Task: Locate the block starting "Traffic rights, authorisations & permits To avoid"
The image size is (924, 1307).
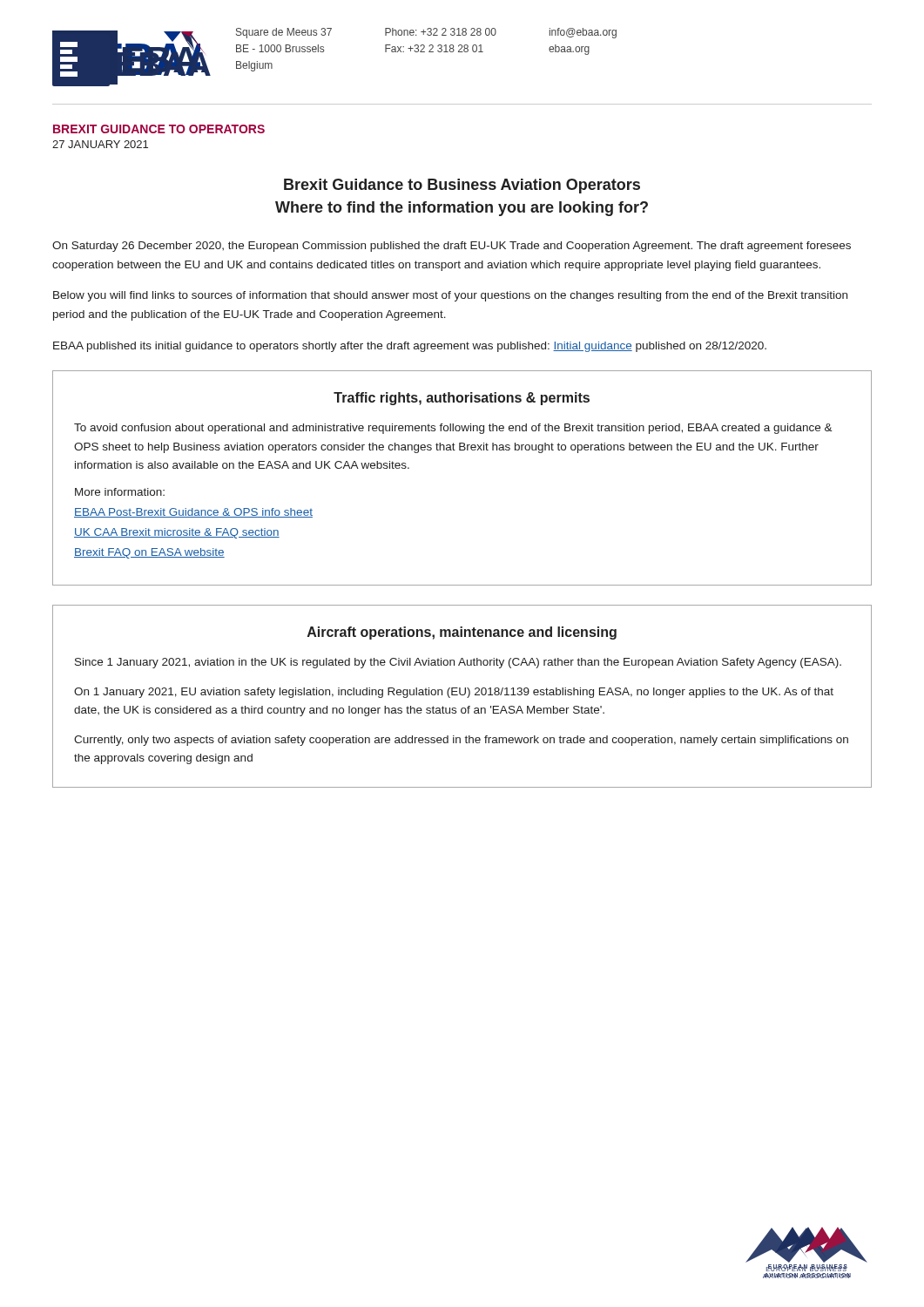Action: (x=462, y=399)
